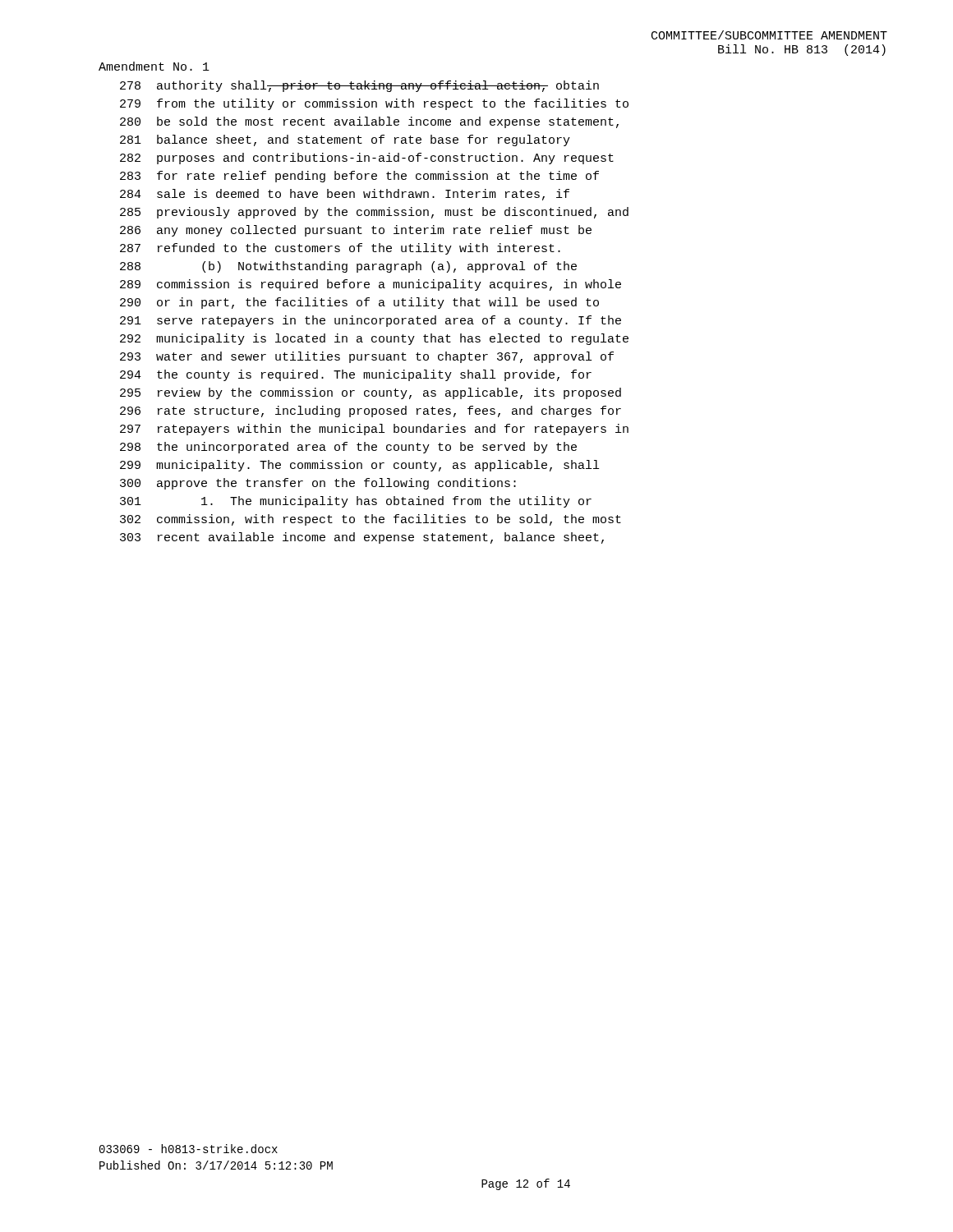Click on the list item with the text "290 or in part,"
The height and width of the screenshot is (1232, 953).
(x=493, y=304)
